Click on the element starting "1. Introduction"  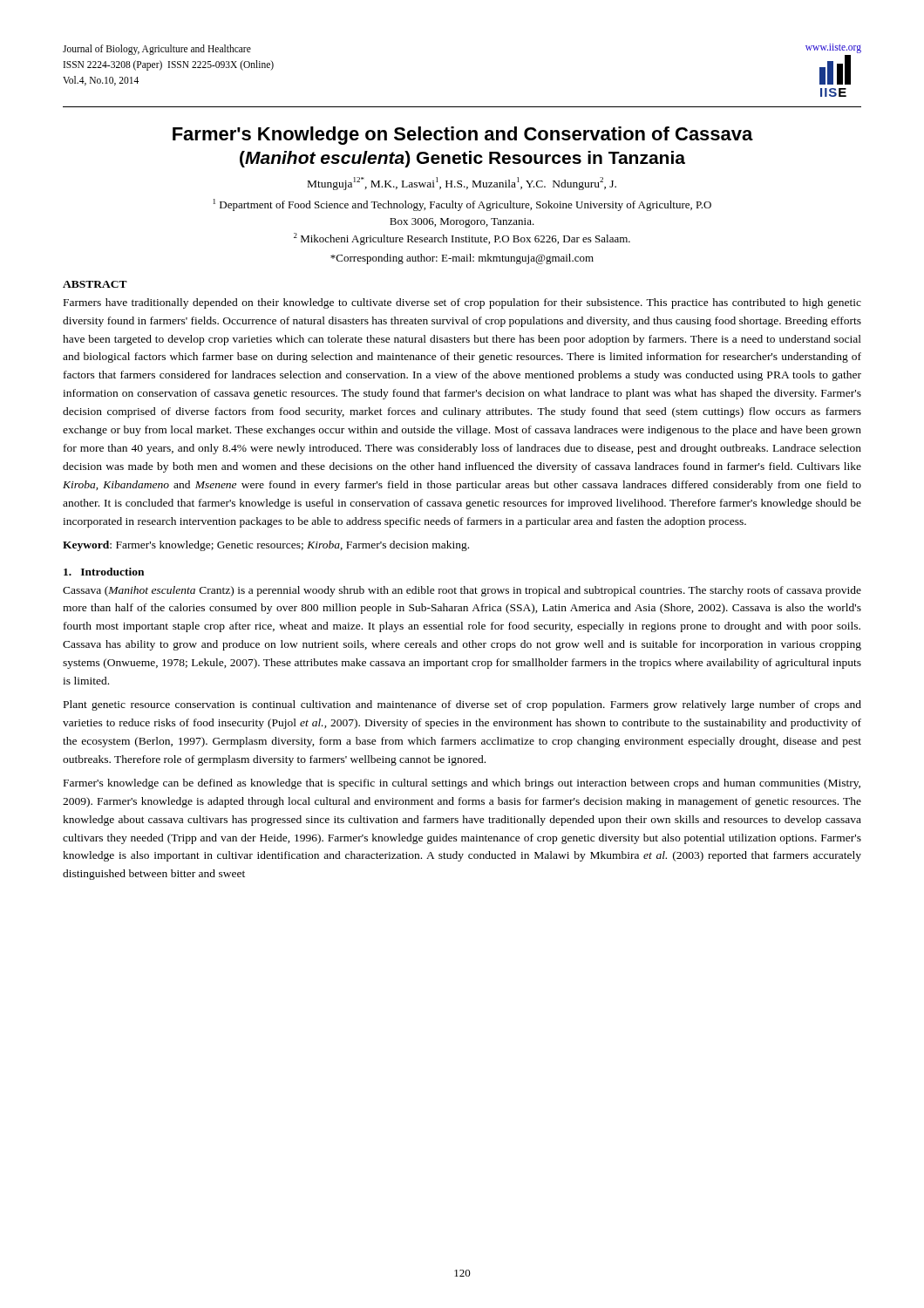tap(104, 571)
